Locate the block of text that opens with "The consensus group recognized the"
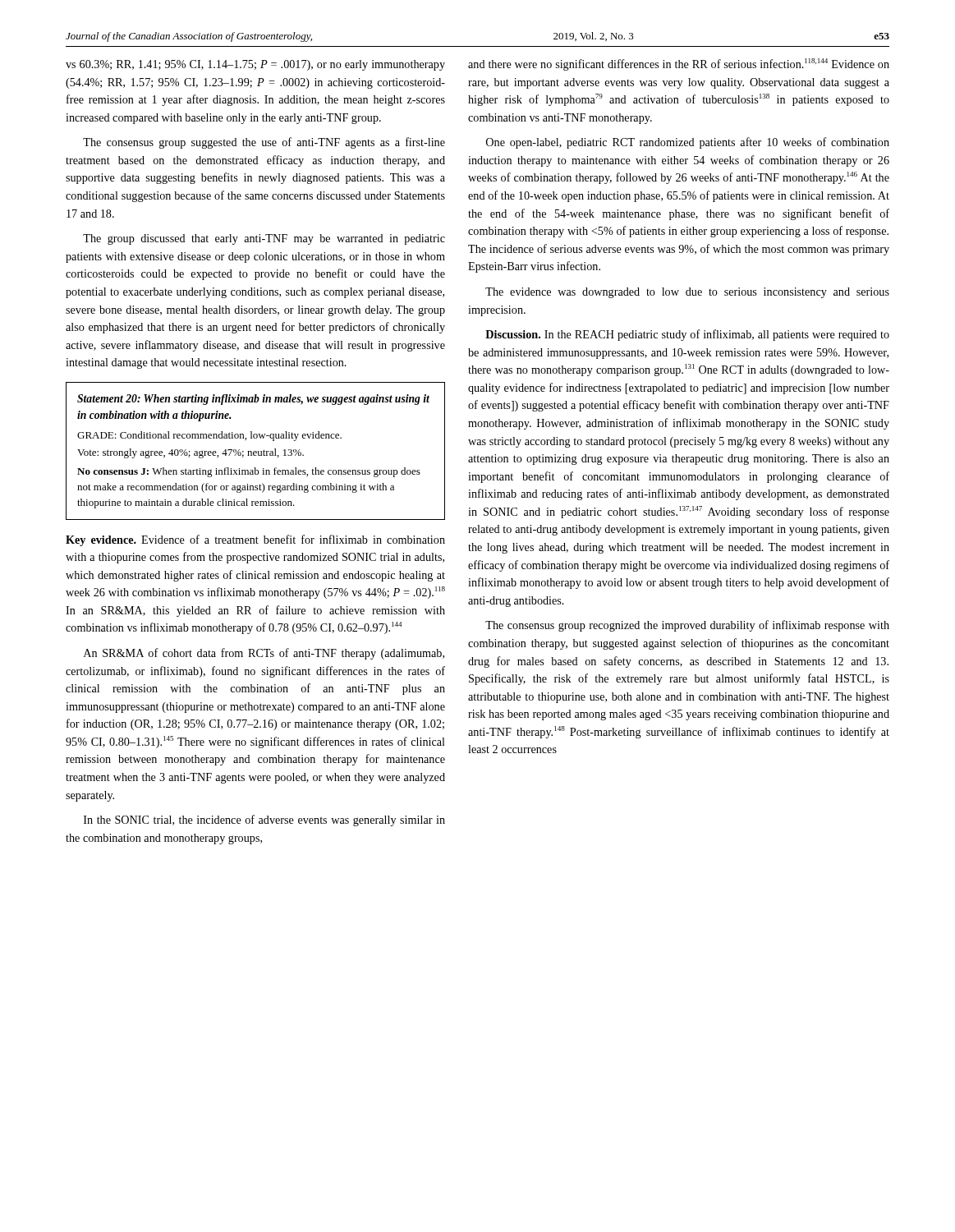 [x=679, y=688]
